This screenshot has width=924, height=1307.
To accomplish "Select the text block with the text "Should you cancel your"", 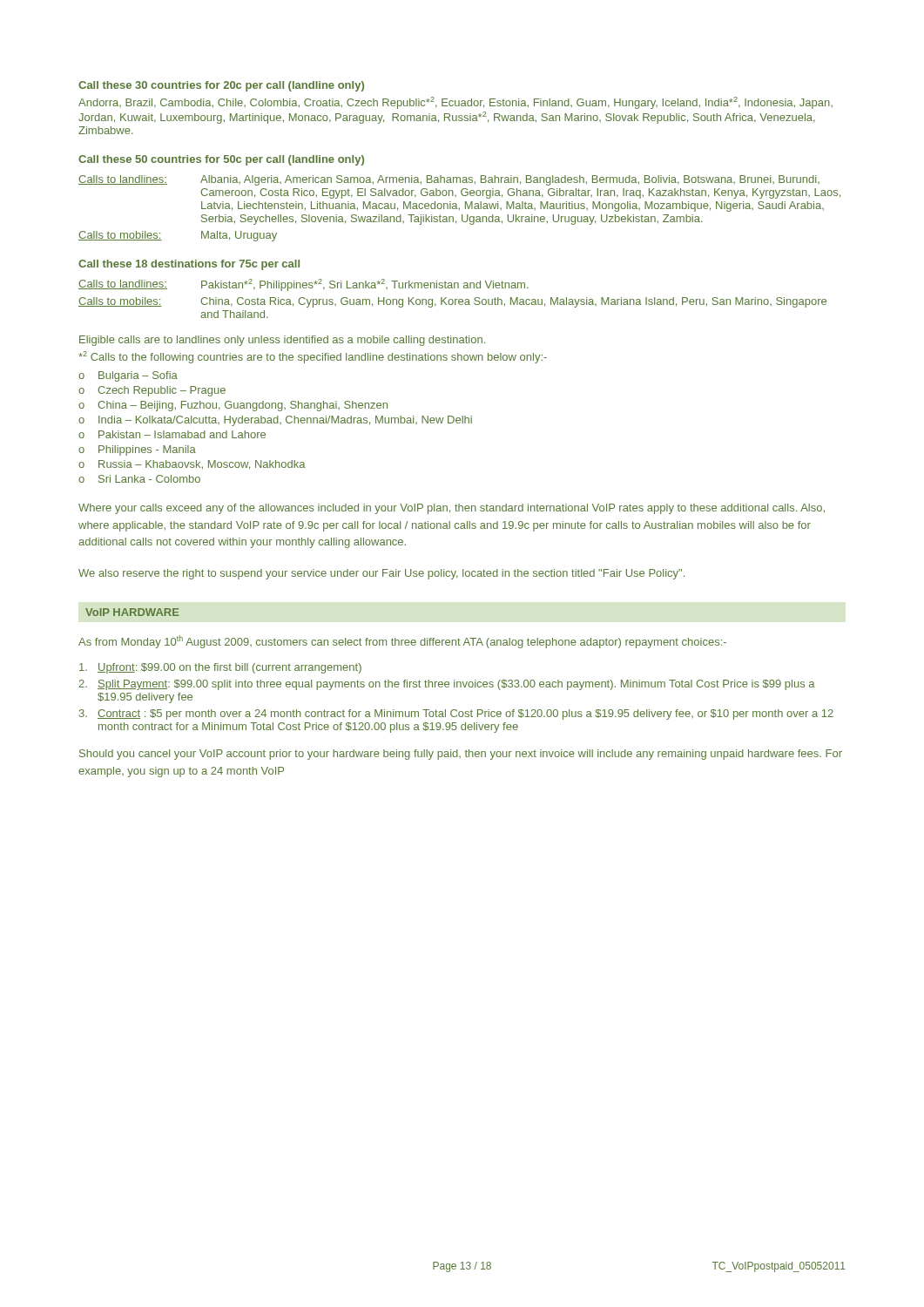I will pos(460,762).
